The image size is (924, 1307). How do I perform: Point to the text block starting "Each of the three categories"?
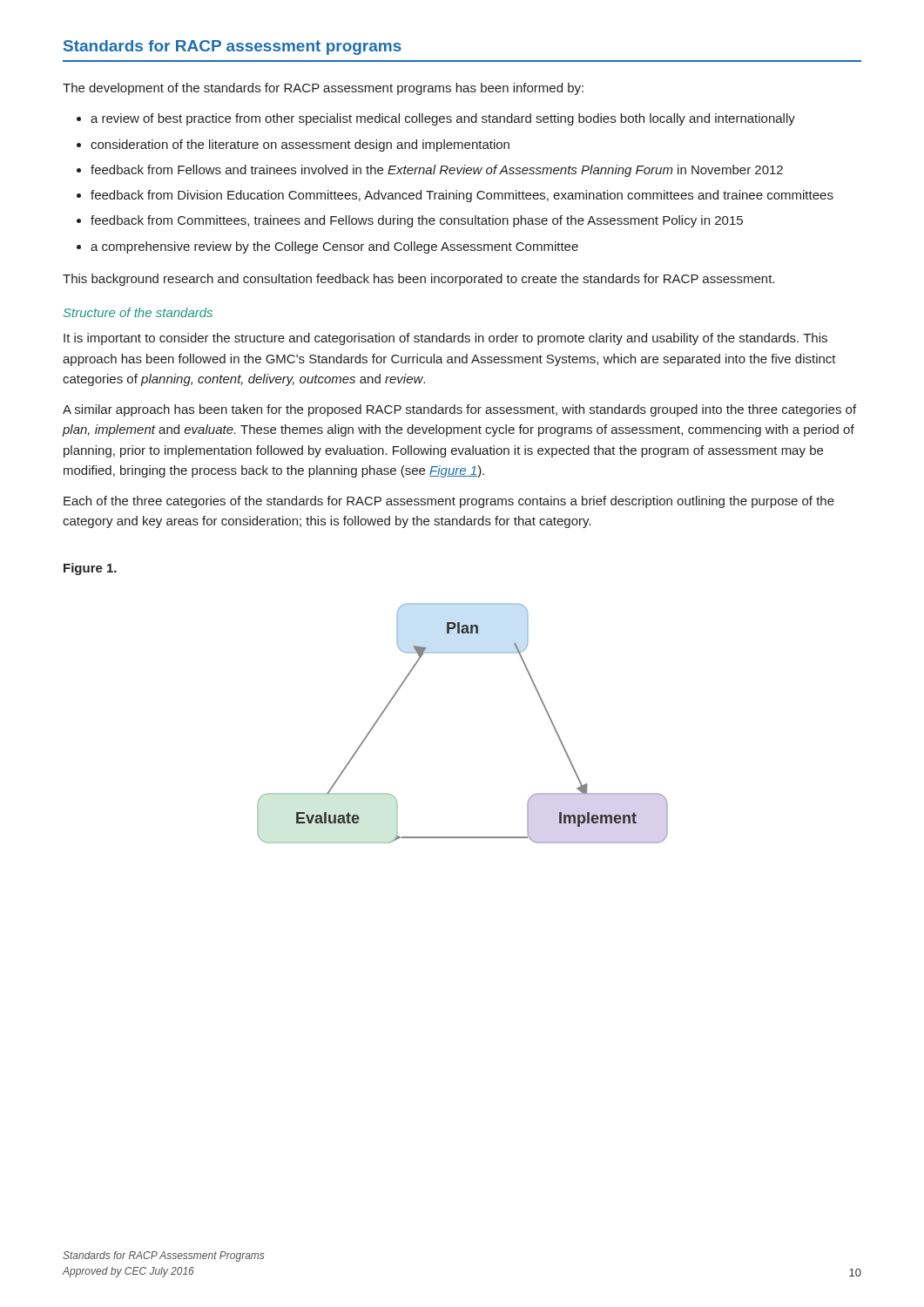462,511
